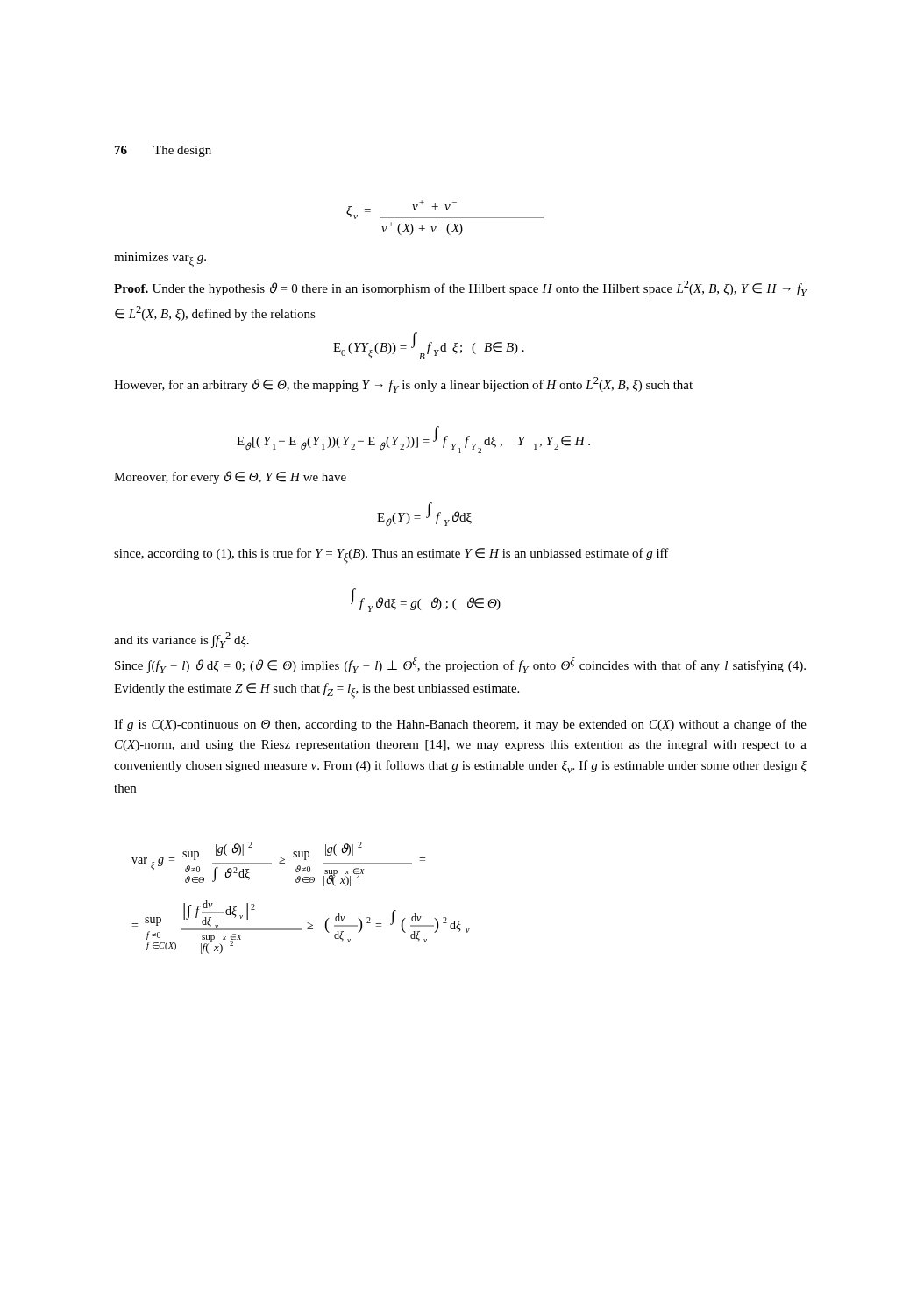Click on the passage starting "var ξ g = sup ϑ ≠0 ϑ"
Screen dimensions: 1315x924
278,864
